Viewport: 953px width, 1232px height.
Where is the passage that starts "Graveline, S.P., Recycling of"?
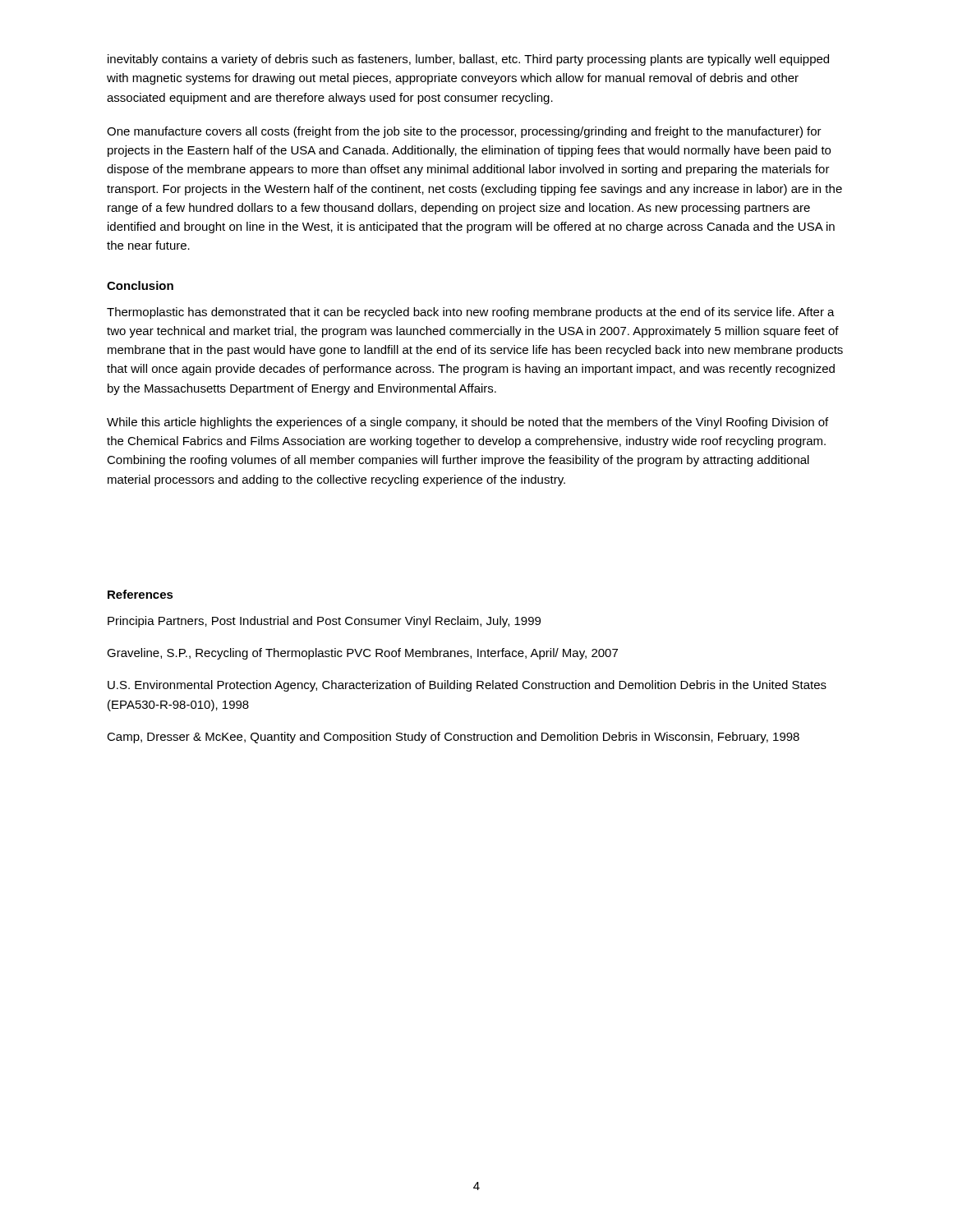coord(363,653)
